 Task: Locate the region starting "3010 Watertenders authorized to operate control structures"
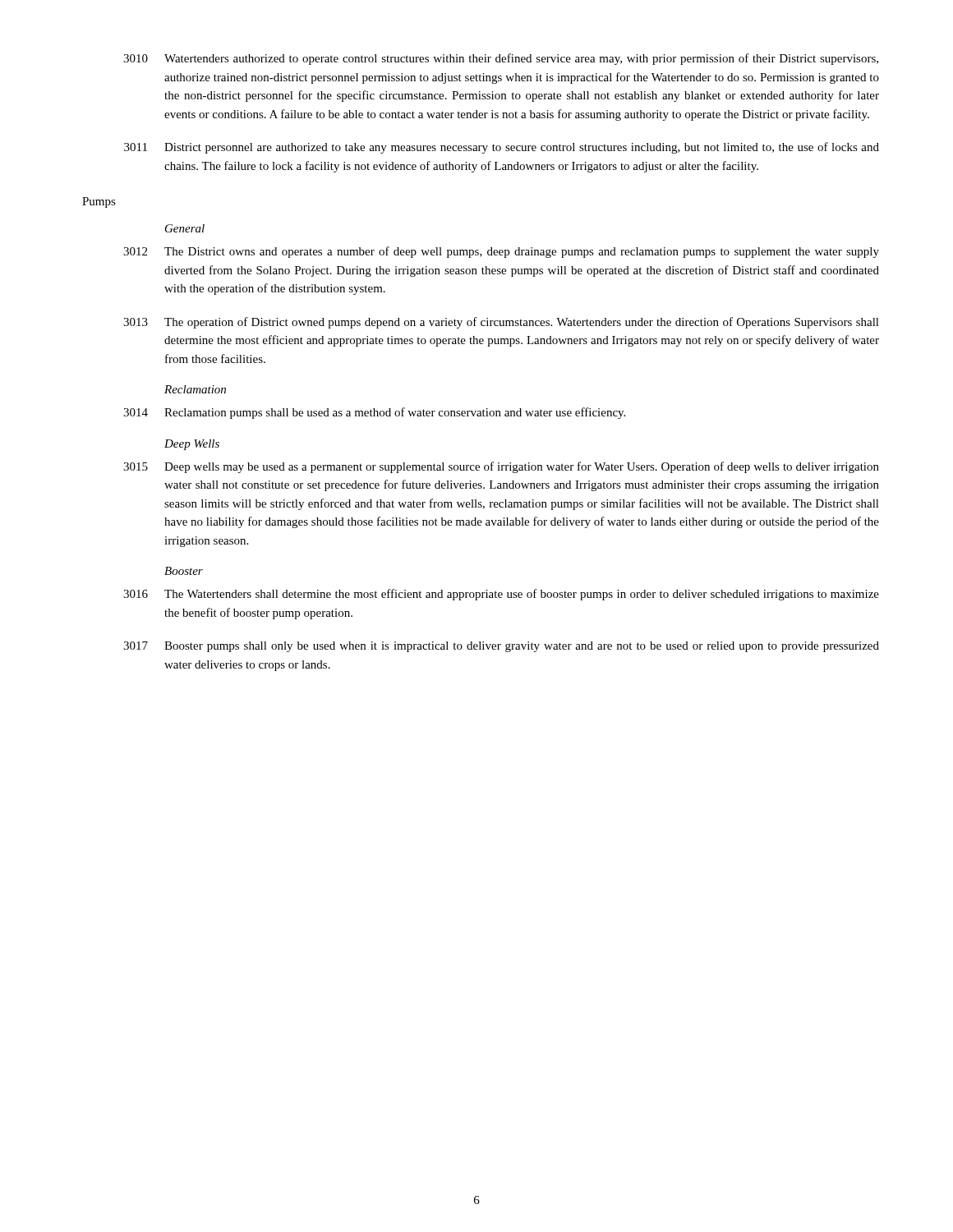pos(481,86)
